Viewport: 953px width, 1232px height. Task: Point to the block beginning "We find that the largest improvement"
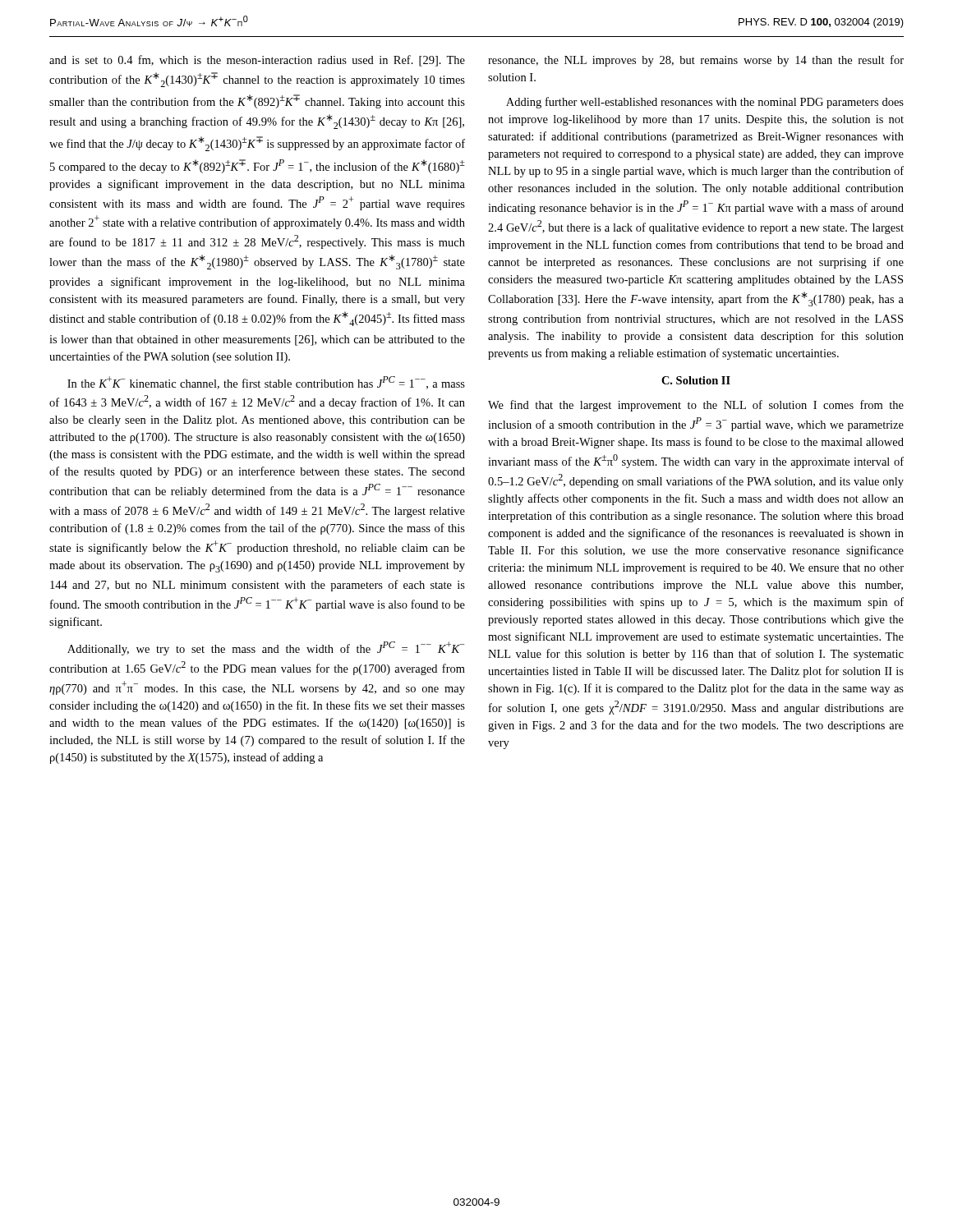point(696,574)
